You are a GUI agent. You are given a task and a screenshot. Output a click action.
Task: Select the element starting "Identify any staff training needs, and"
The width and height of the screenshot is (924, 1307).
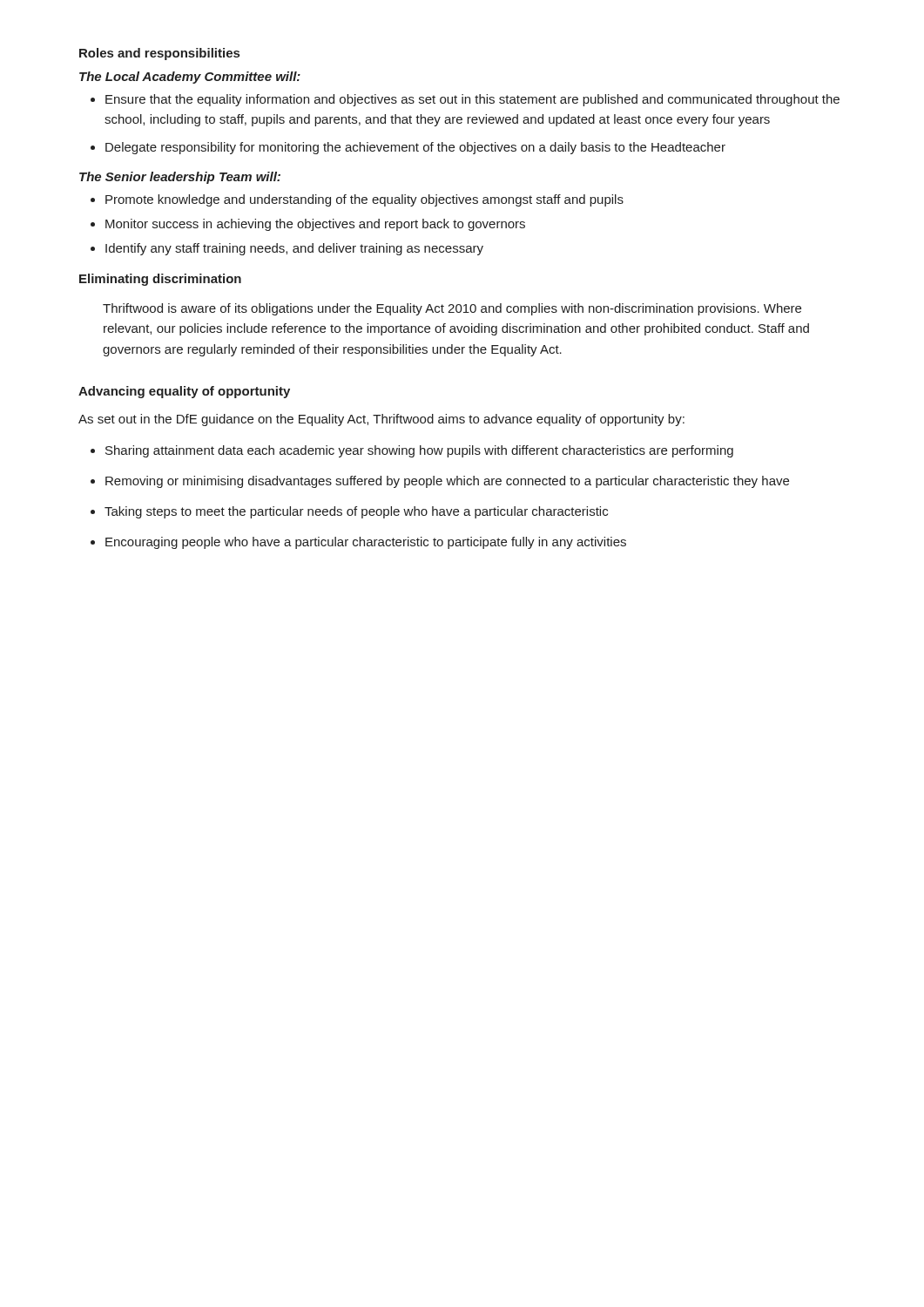294,248
